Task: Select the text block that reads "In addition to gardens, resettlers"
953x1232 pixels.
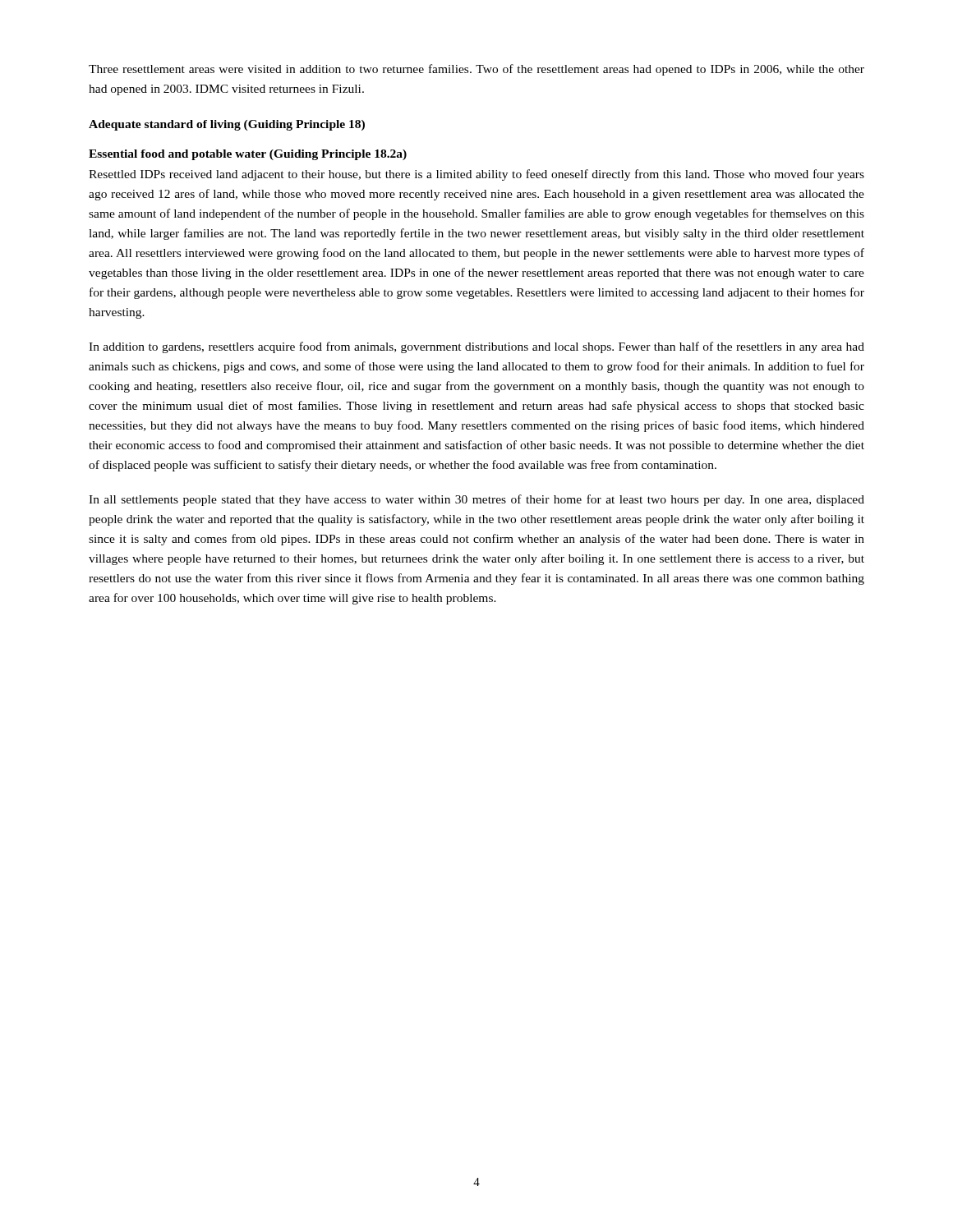Action: (476, 405)
